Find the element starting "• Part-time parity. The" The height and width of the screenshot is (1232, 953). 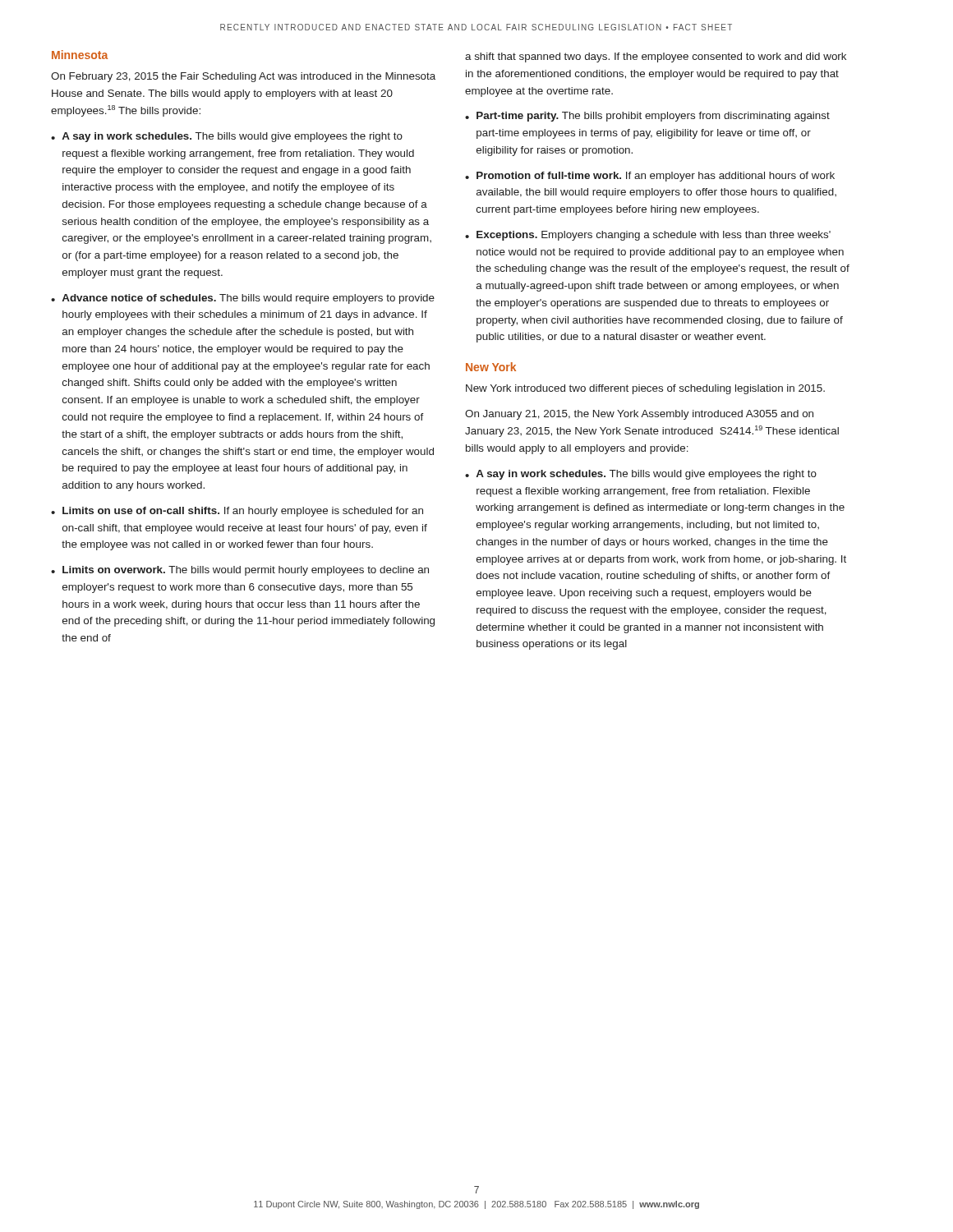658,133
